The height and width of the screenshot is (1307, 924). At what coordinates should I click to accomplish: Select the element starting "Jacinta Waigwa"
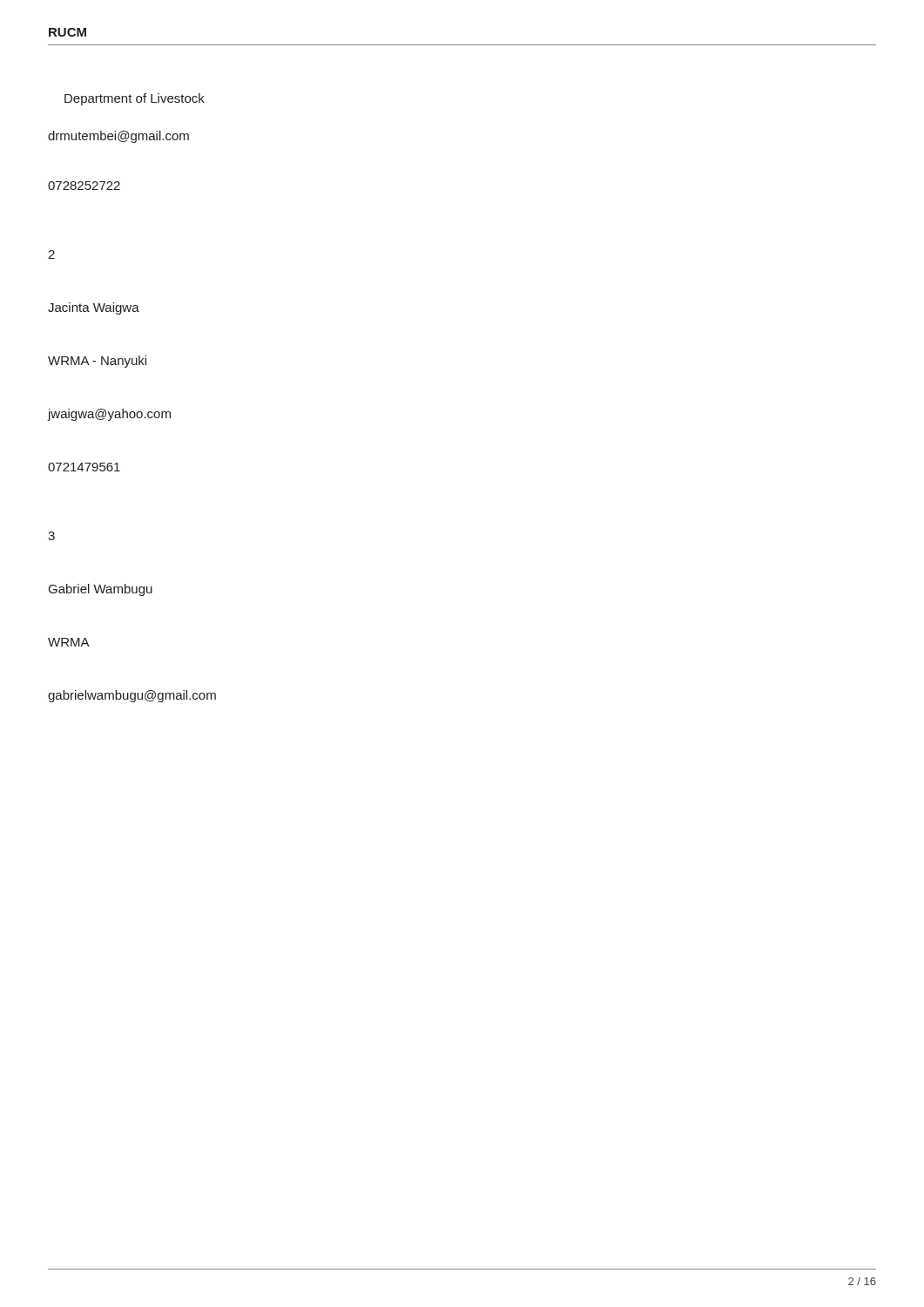coord(93,307)
